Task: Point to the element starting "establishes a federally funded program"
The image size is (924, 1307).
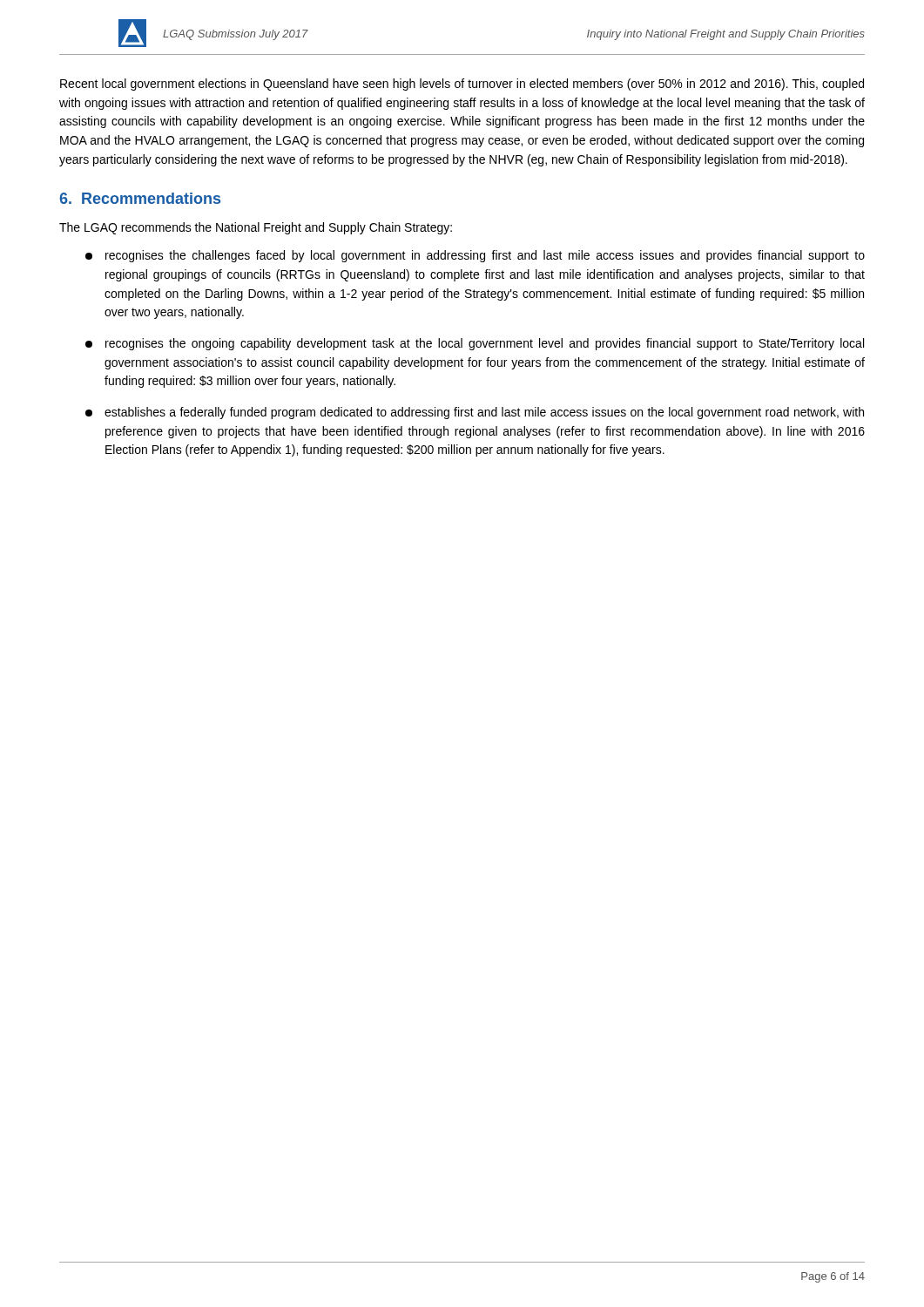Action: coord(475,432)
